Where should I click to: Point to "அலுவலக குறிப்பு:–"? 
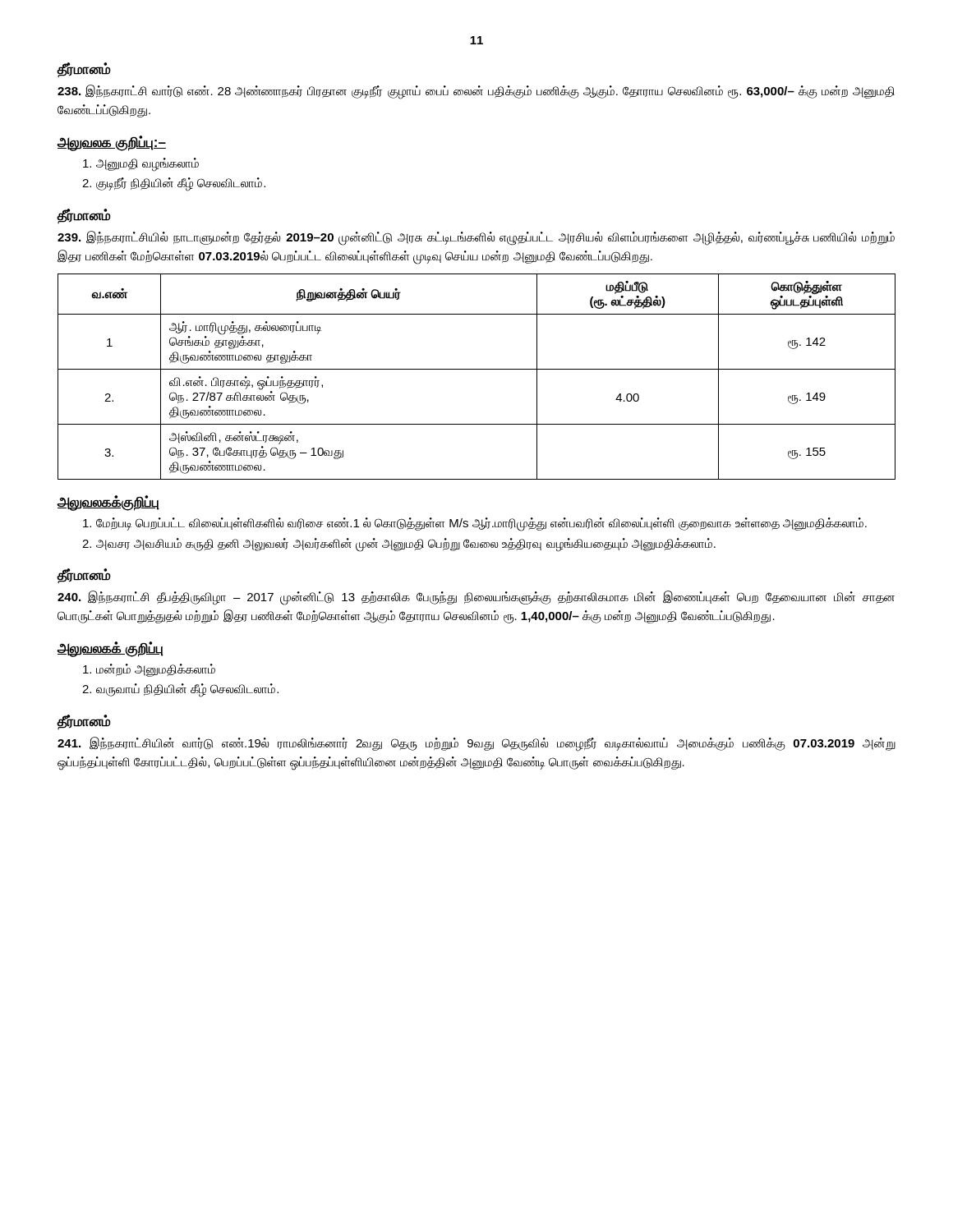click(x=112, y=142)
